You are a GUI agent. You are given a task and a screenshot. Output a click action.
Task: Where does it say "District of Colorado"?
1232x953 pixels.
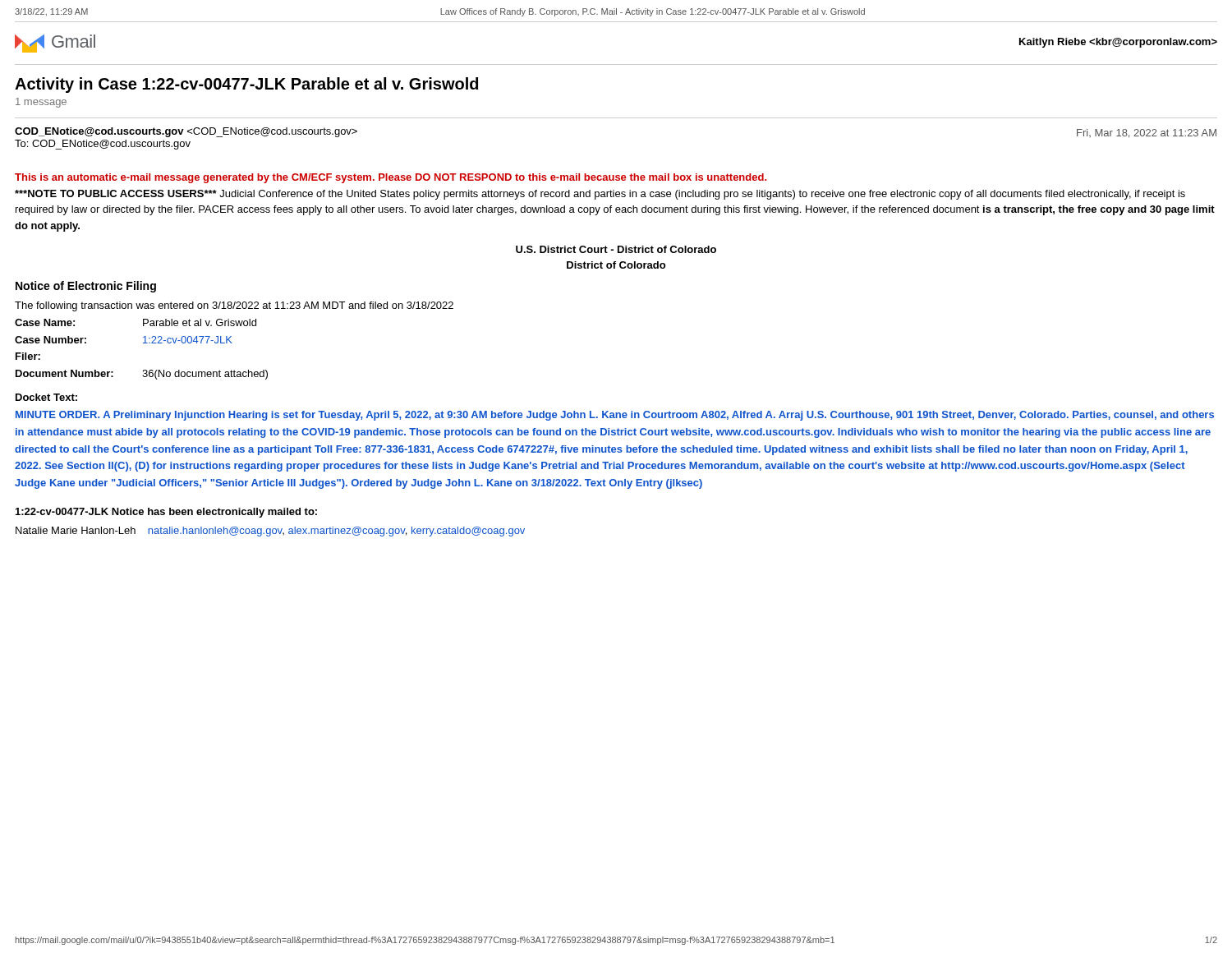(616, 265)
